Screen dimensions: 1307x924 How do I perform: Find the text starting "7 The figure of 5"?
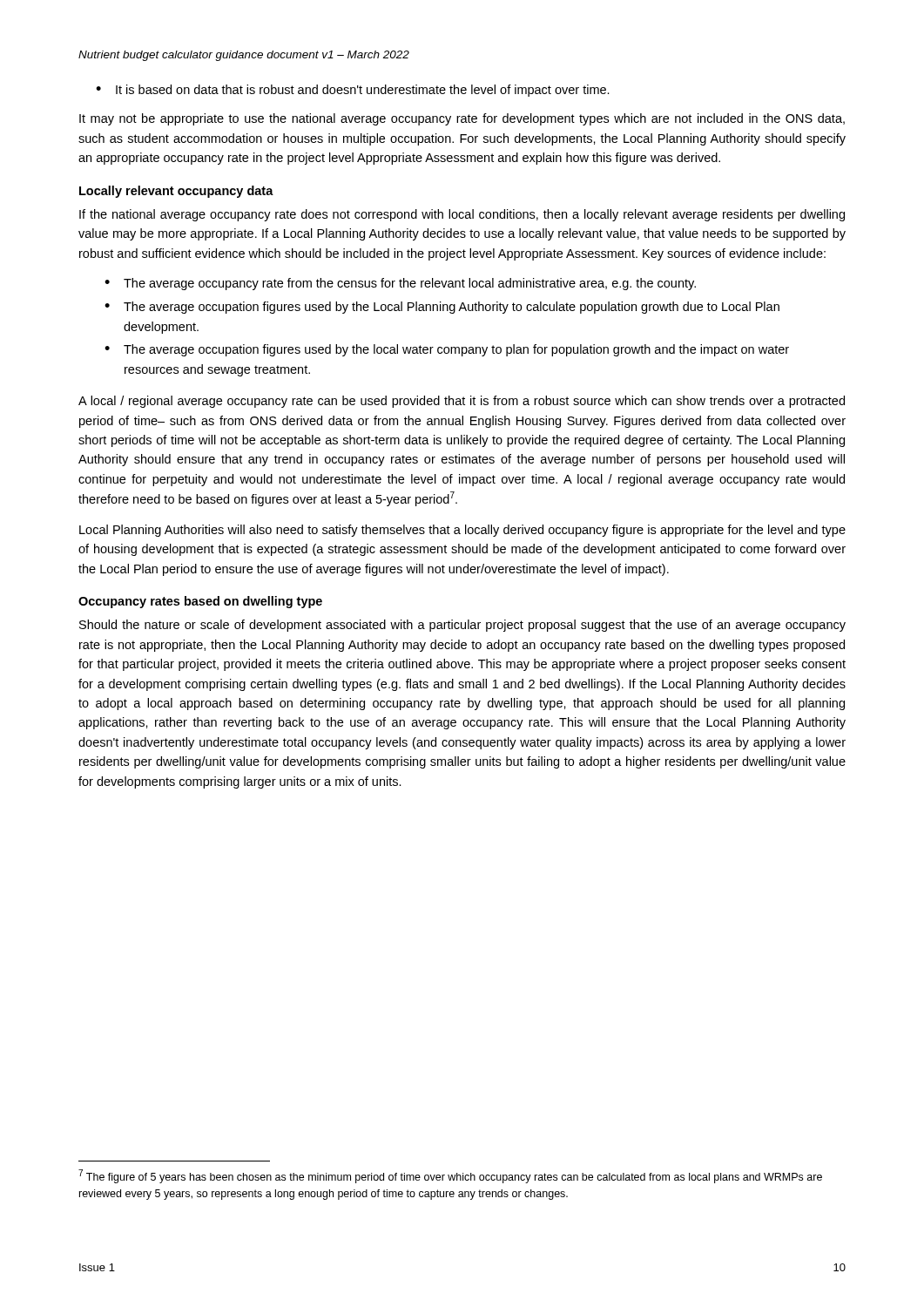[x=450, y=1184]
